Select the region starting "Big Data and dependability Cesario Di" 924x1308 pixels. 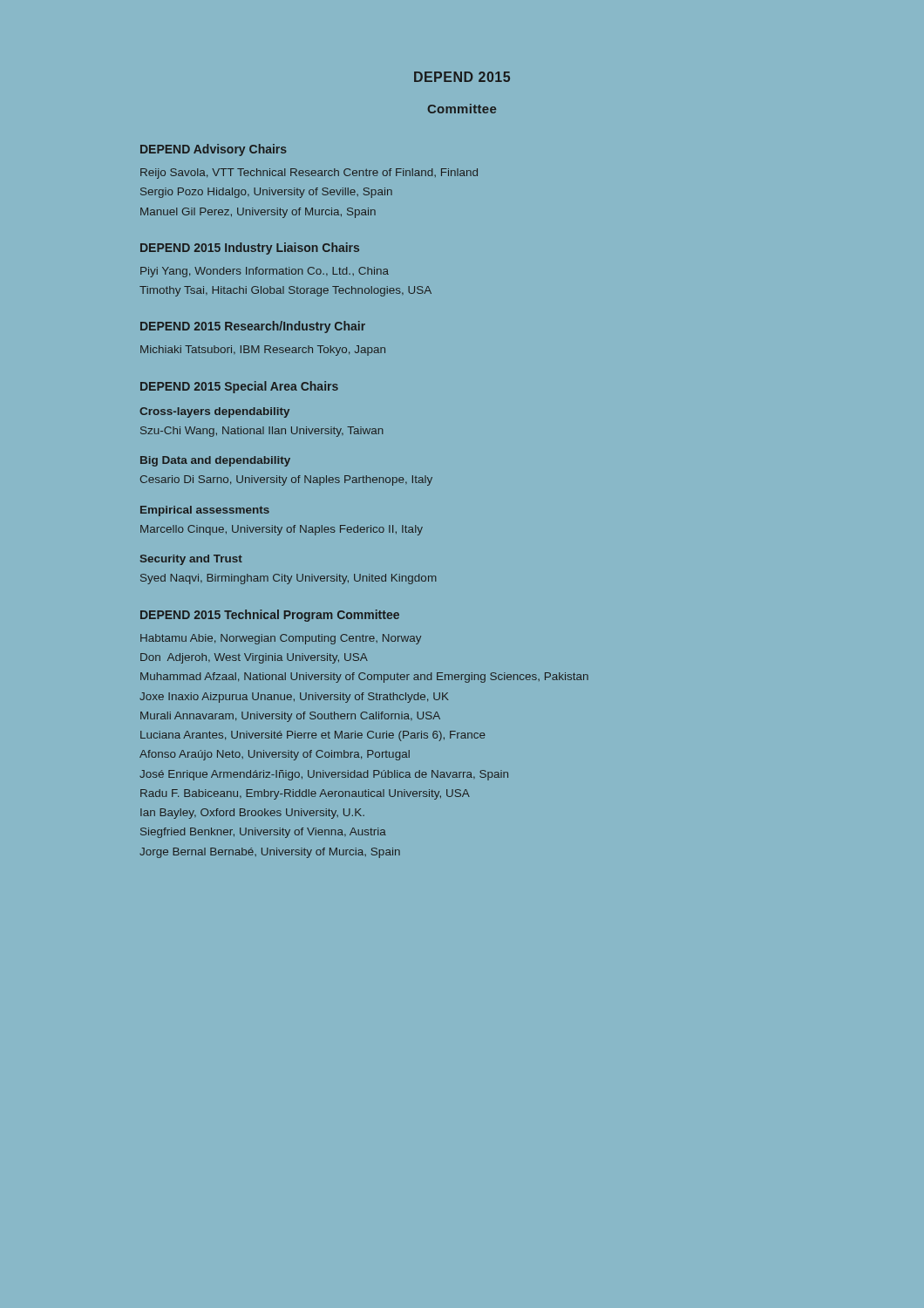(286, 470)
